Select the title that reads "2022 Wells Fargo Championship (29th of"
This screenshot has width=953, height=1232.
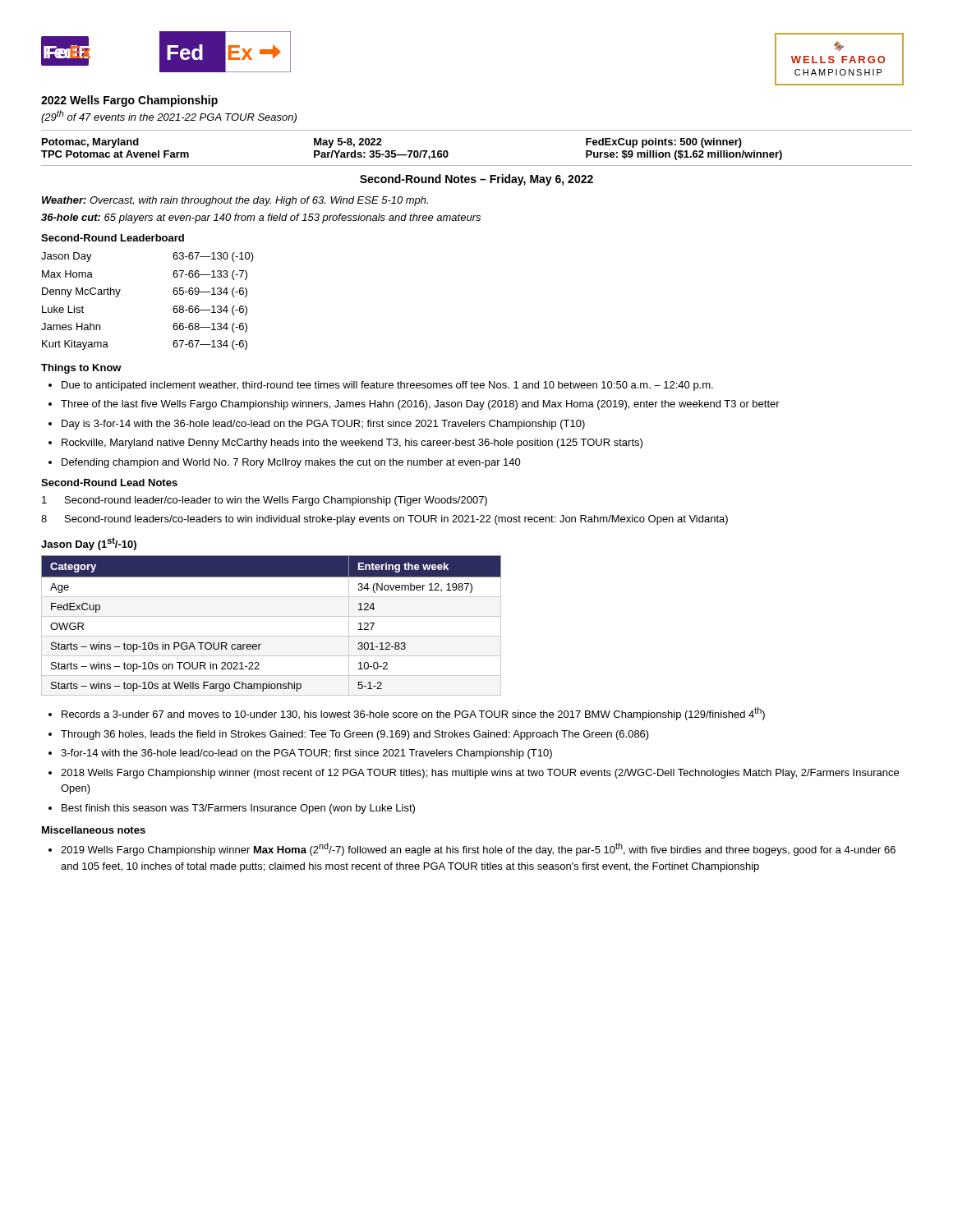pyautogui.click(x=129, y=101)
